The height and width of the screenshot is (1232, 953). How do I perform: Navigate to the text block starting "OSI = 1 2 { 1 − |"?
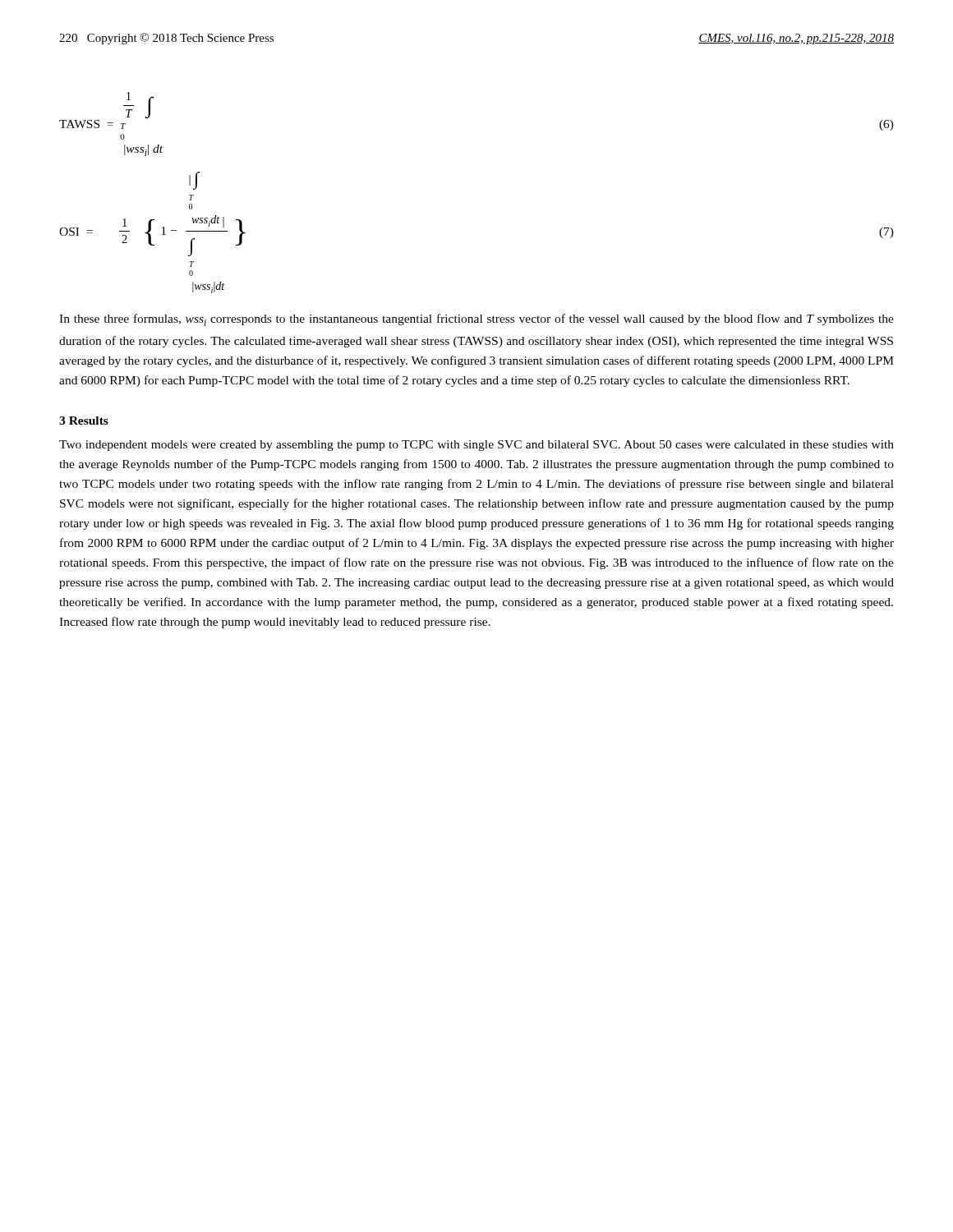(194, 181)
